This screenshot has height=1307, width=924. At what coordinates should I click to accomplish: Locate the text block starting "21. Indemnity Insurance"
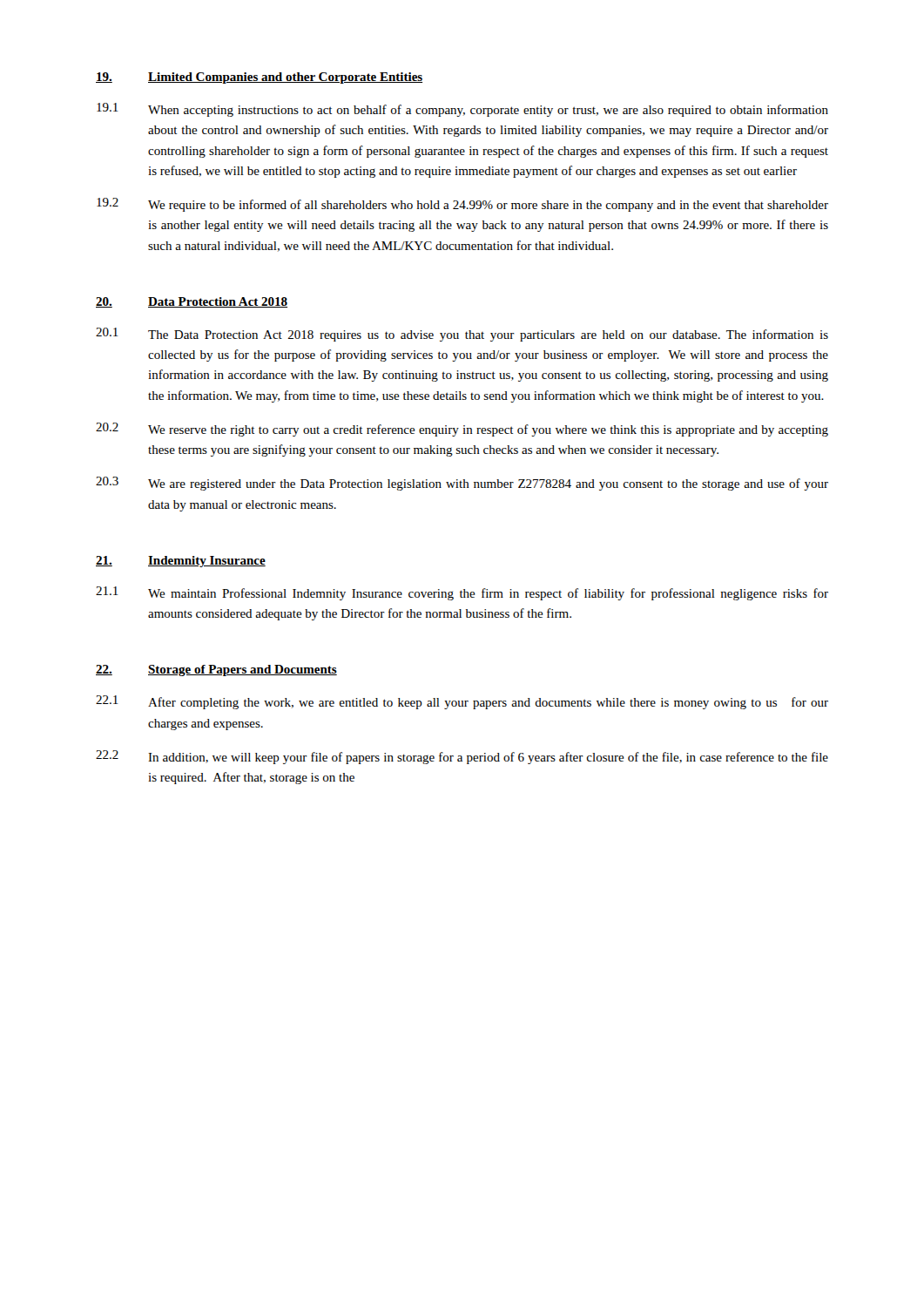pos(181,561)
